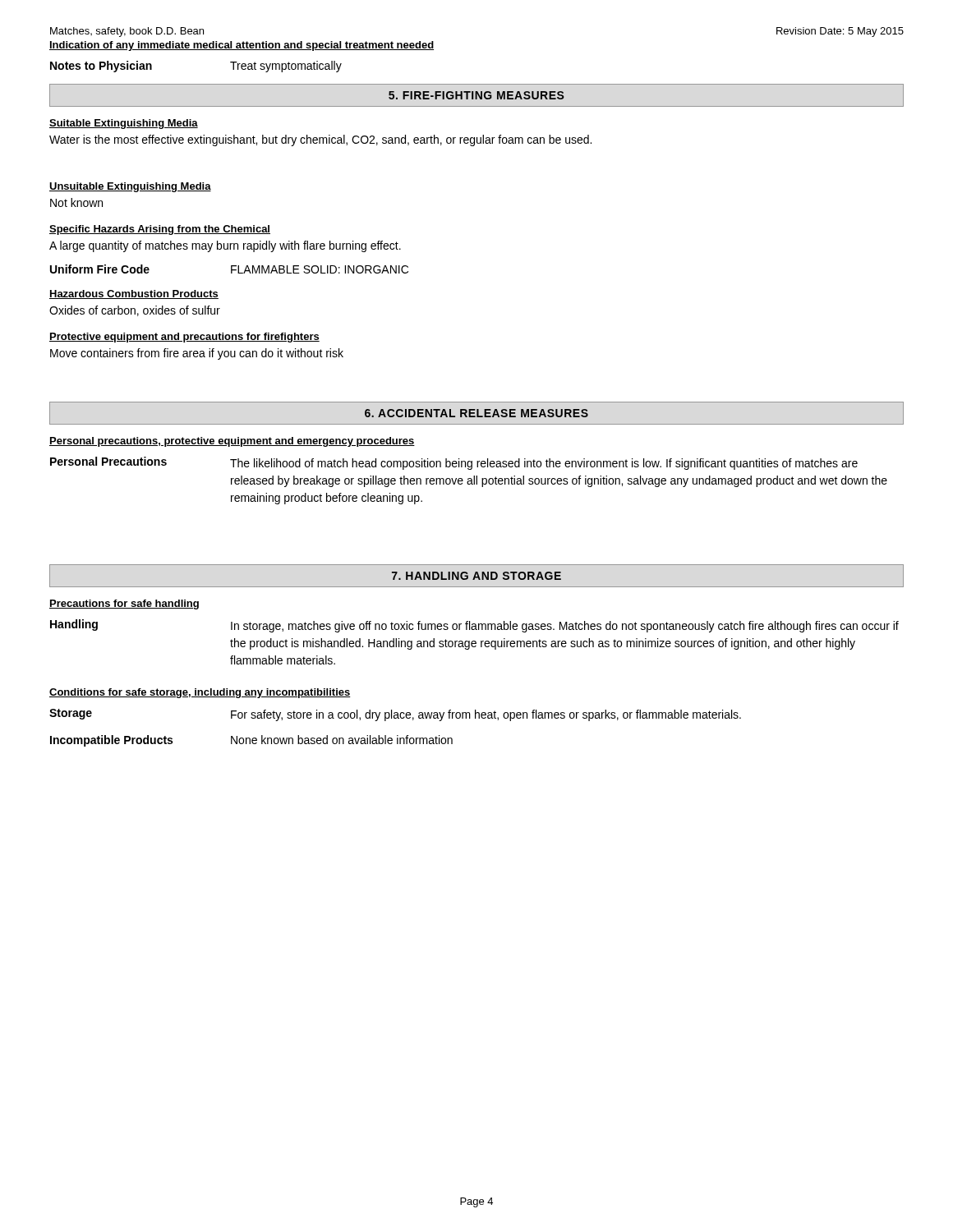
Task: Click on the region starting "Uniform Fire Code FLAMMABLE SOLID: INORGANIC"
Action: (x=229, y=269)
